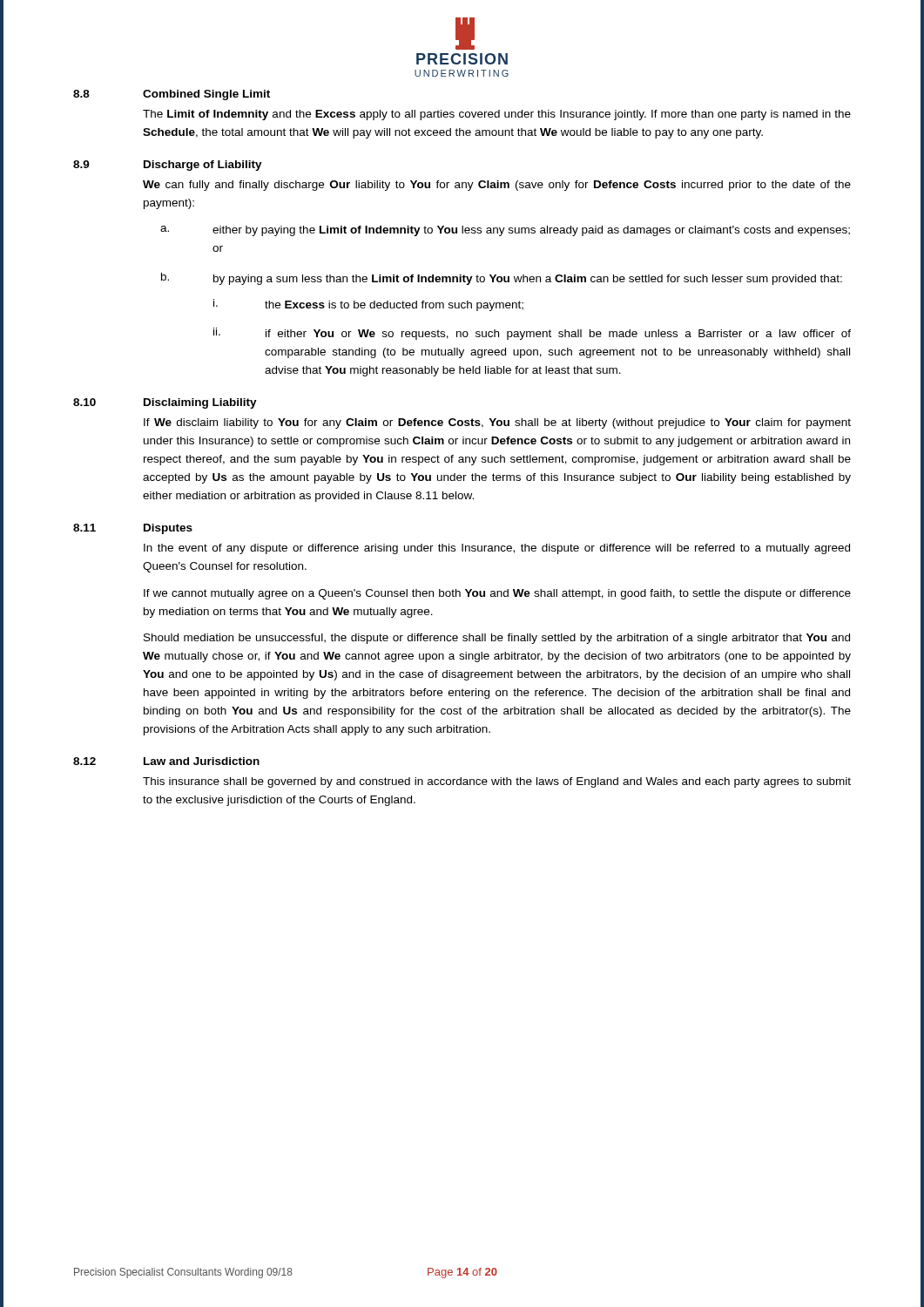Find the logo
Viewport: 924px width, 1307px height.
point(462,50)
